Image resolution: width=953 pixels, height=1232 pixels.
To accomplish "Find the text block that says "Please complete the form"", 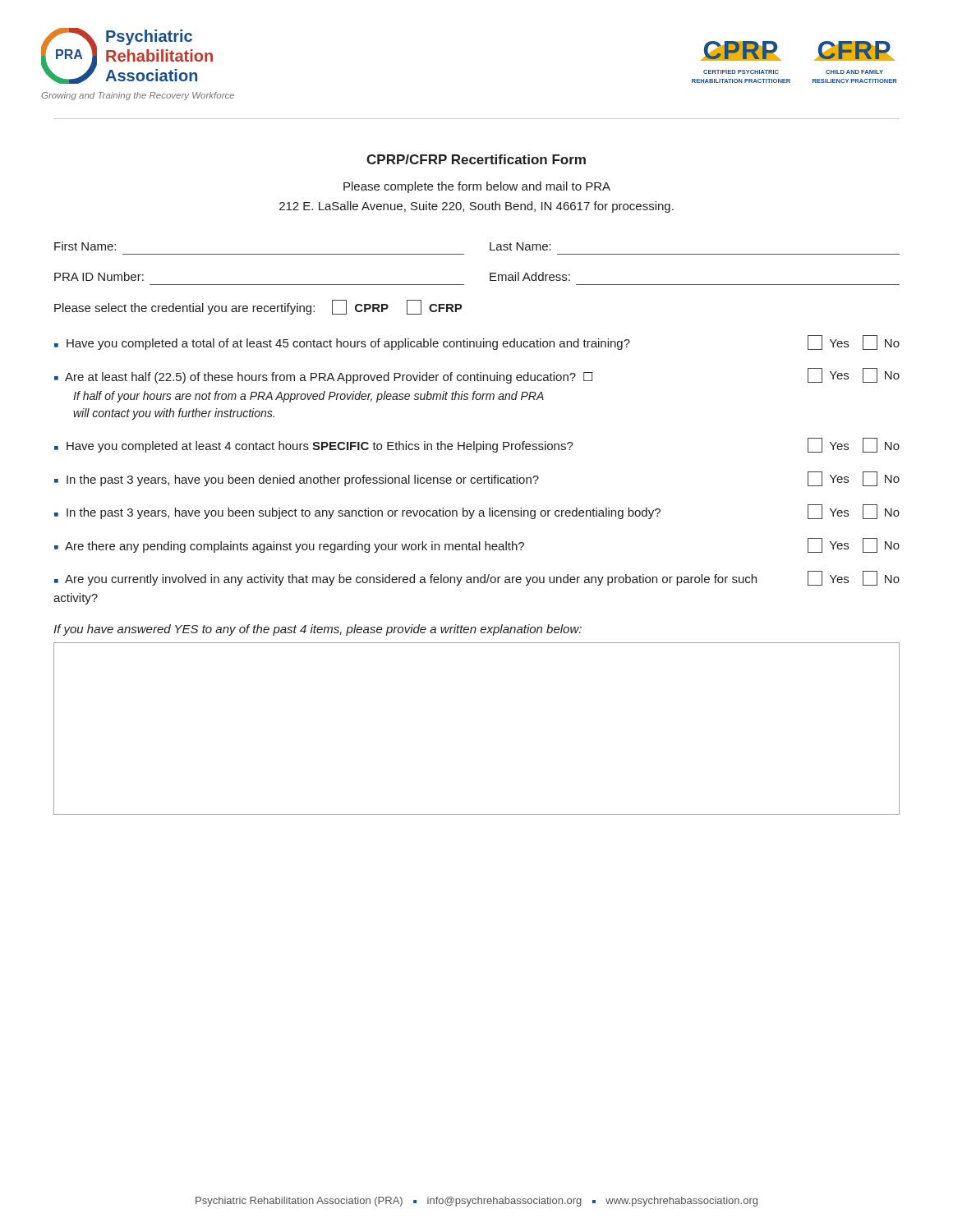I will coord(476,196).
